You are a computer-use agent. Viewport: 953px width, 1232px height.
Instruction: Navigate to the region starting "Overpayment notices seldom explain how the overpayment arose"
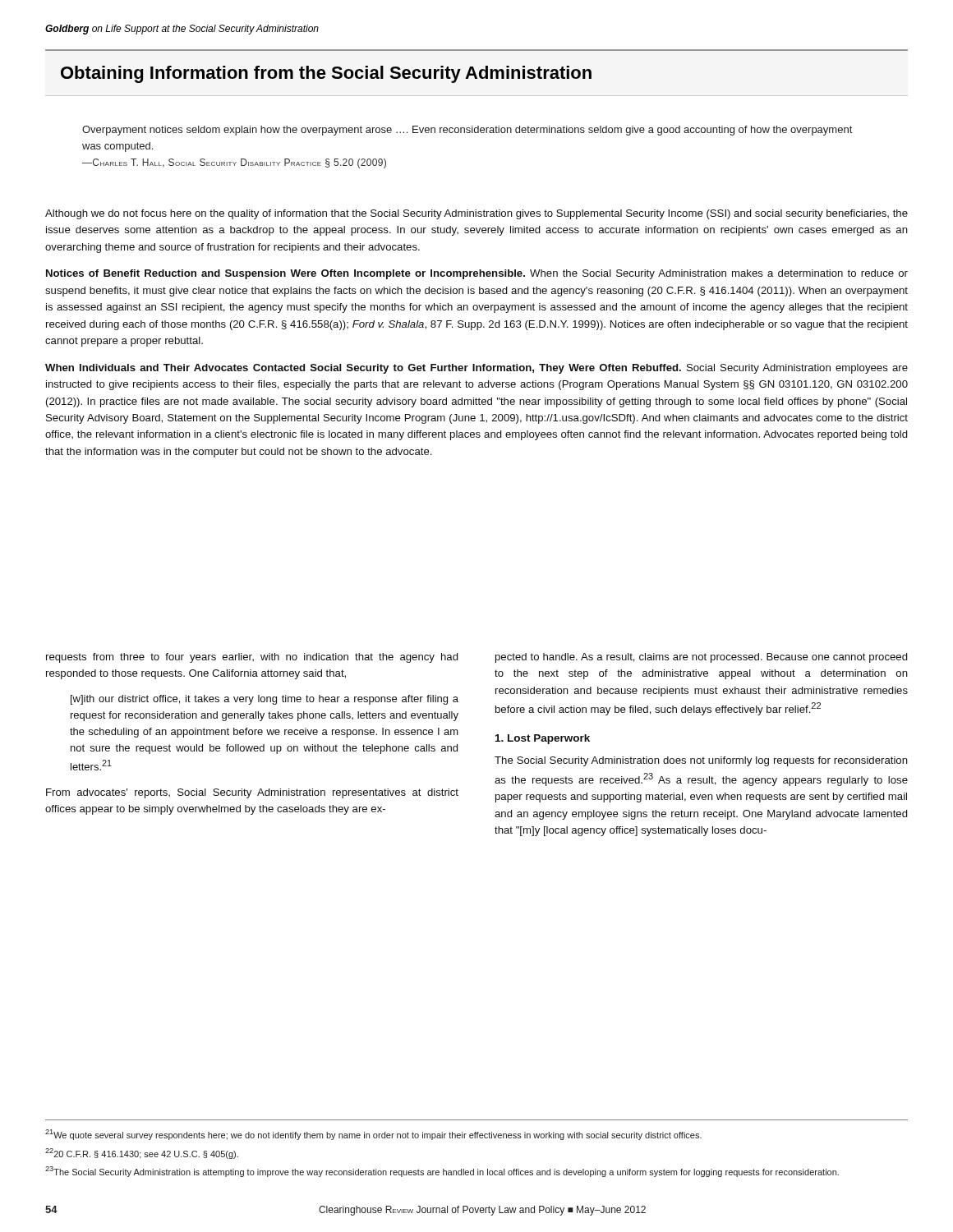point(467,137)
